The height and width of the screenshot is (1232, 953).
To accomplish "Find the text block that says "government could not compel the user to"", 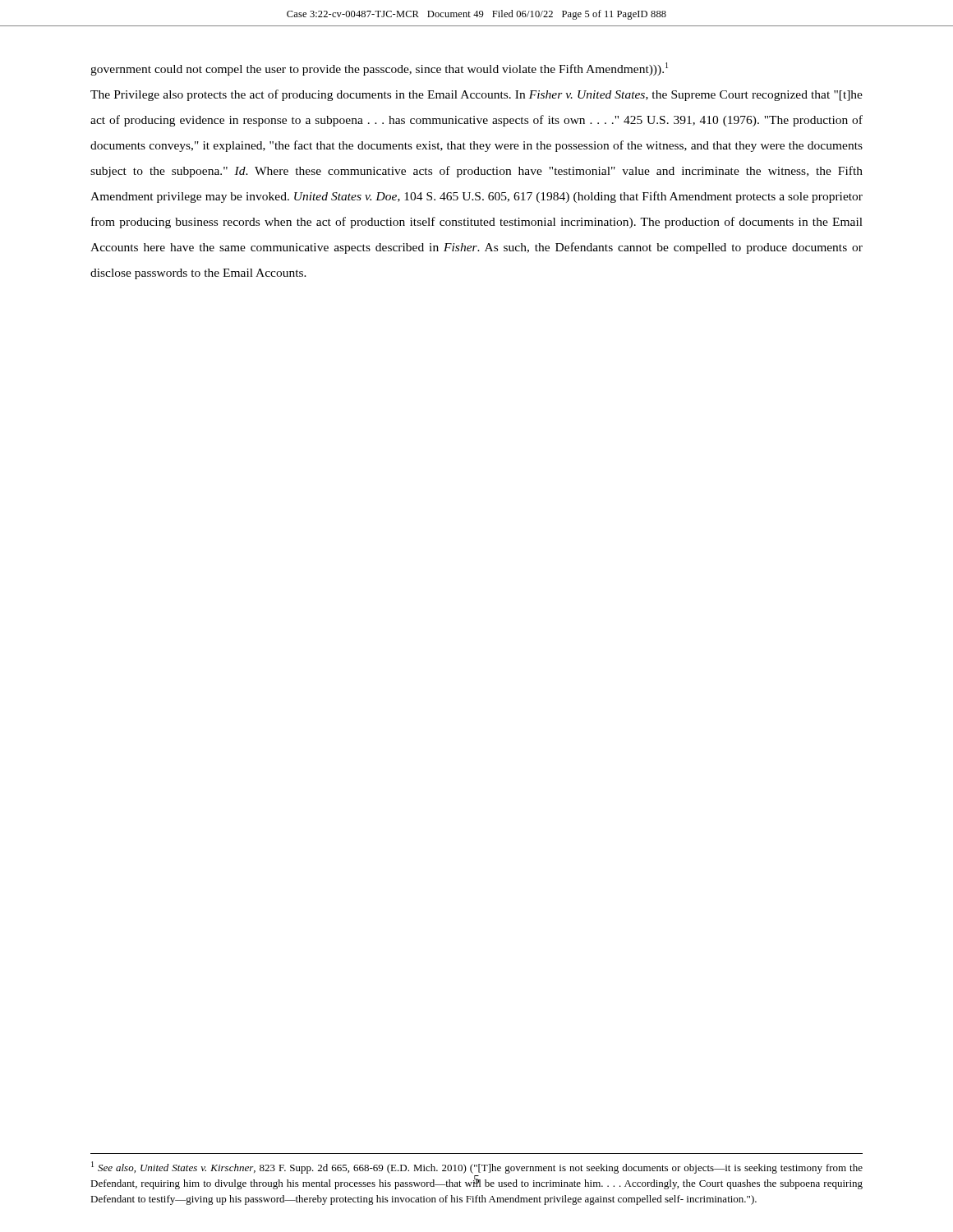I will click(x=476, y=69).
